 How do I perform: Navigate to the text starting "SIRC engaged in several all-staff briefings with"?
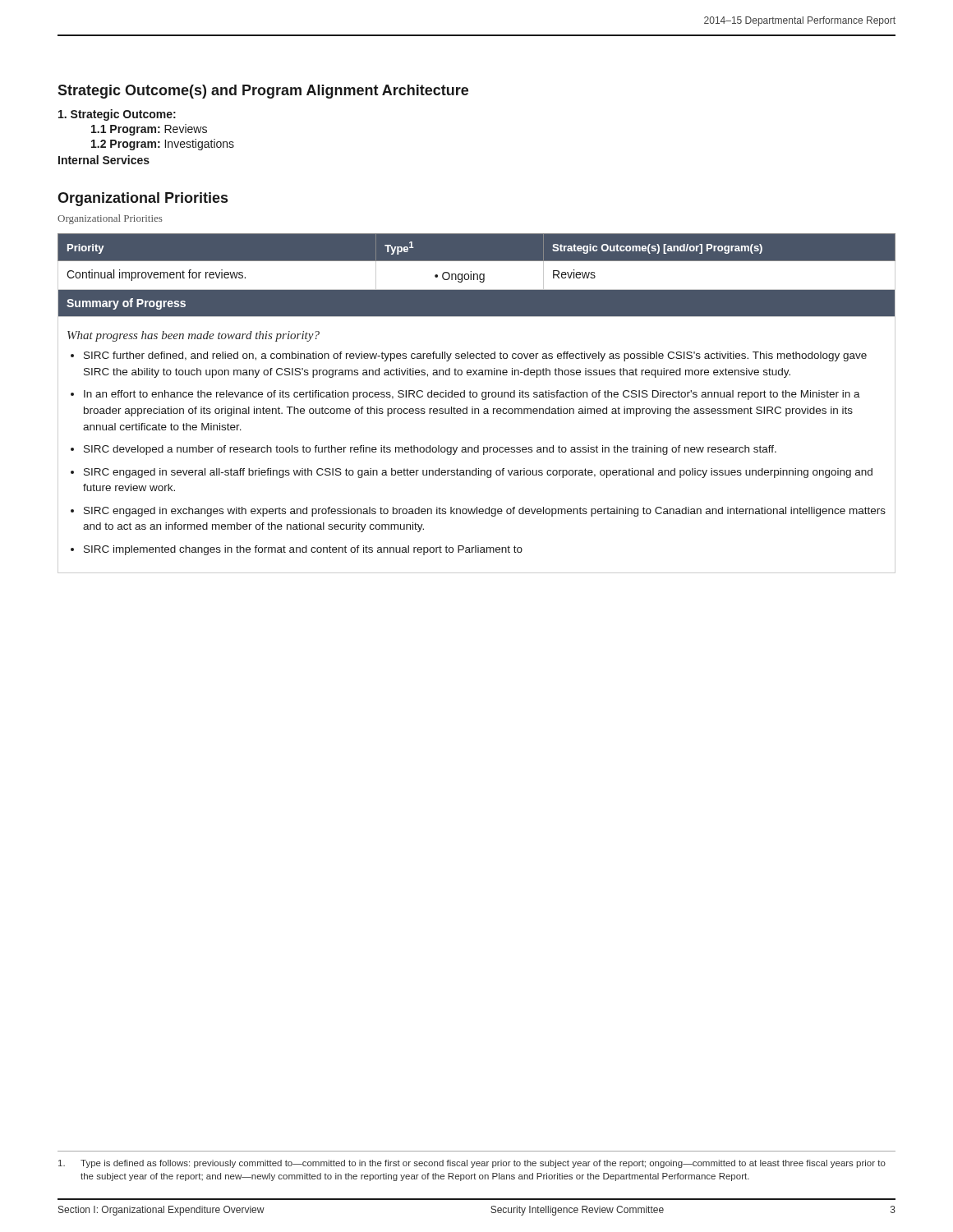click(x=478, y=480)
